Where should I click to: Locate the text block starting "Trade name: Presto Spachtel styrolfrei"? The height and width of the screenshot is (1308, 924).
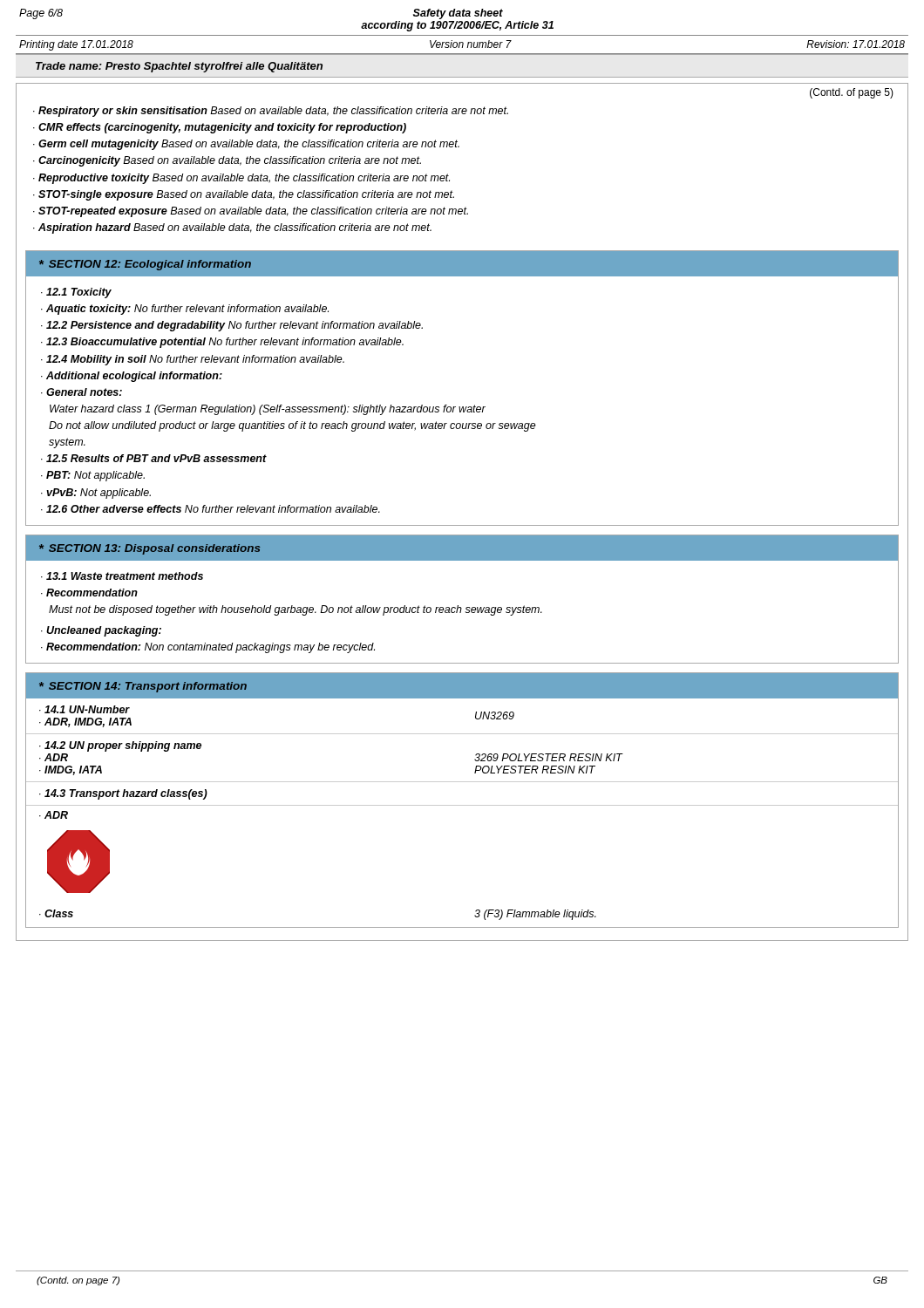click(x=179, y=66)
